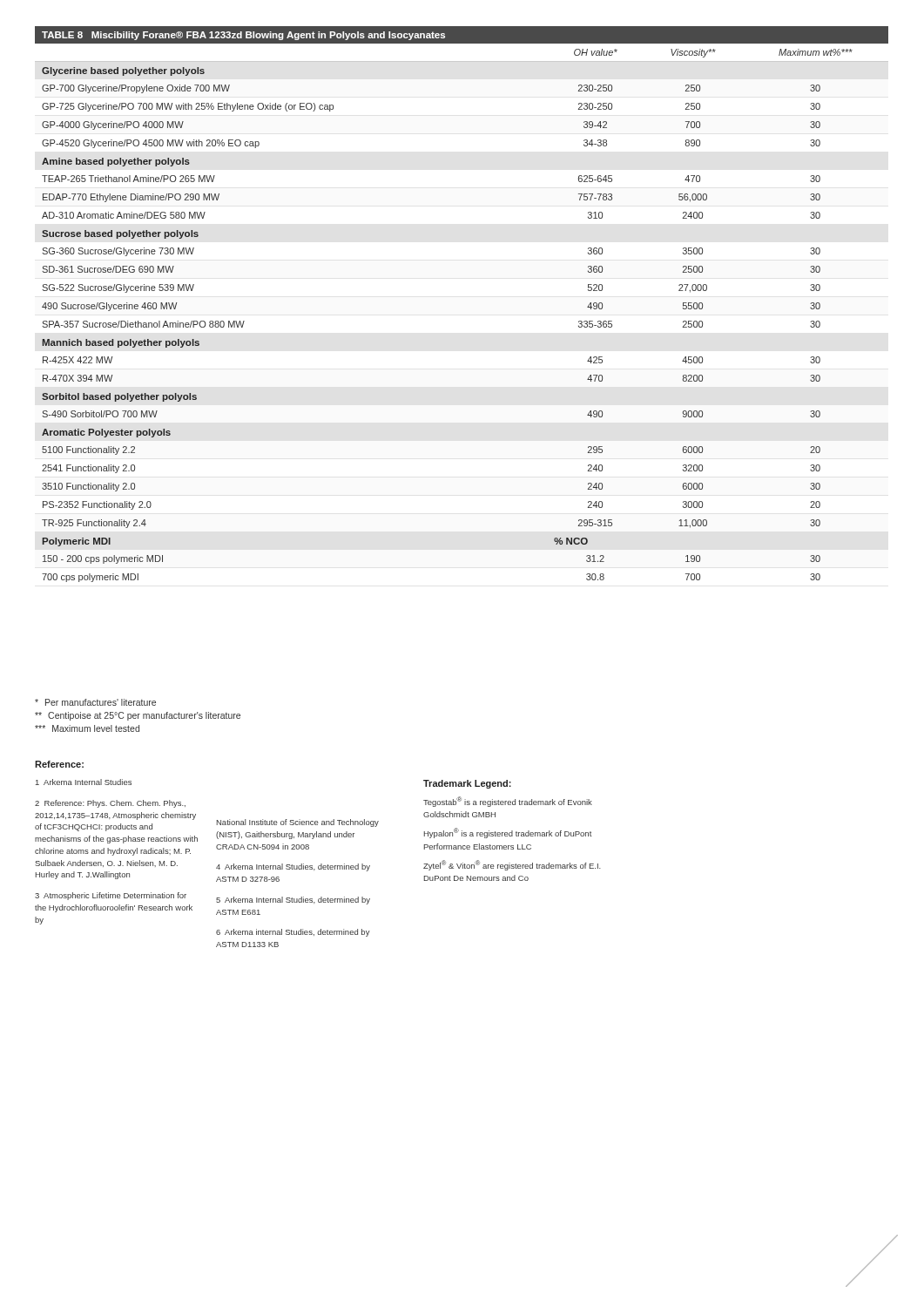
Task: Point to the text starting "2 Reference: Phys. Chem. Chem. Phys., 2012,14,1735–1748,"
Action: click(x=116, y=839)
